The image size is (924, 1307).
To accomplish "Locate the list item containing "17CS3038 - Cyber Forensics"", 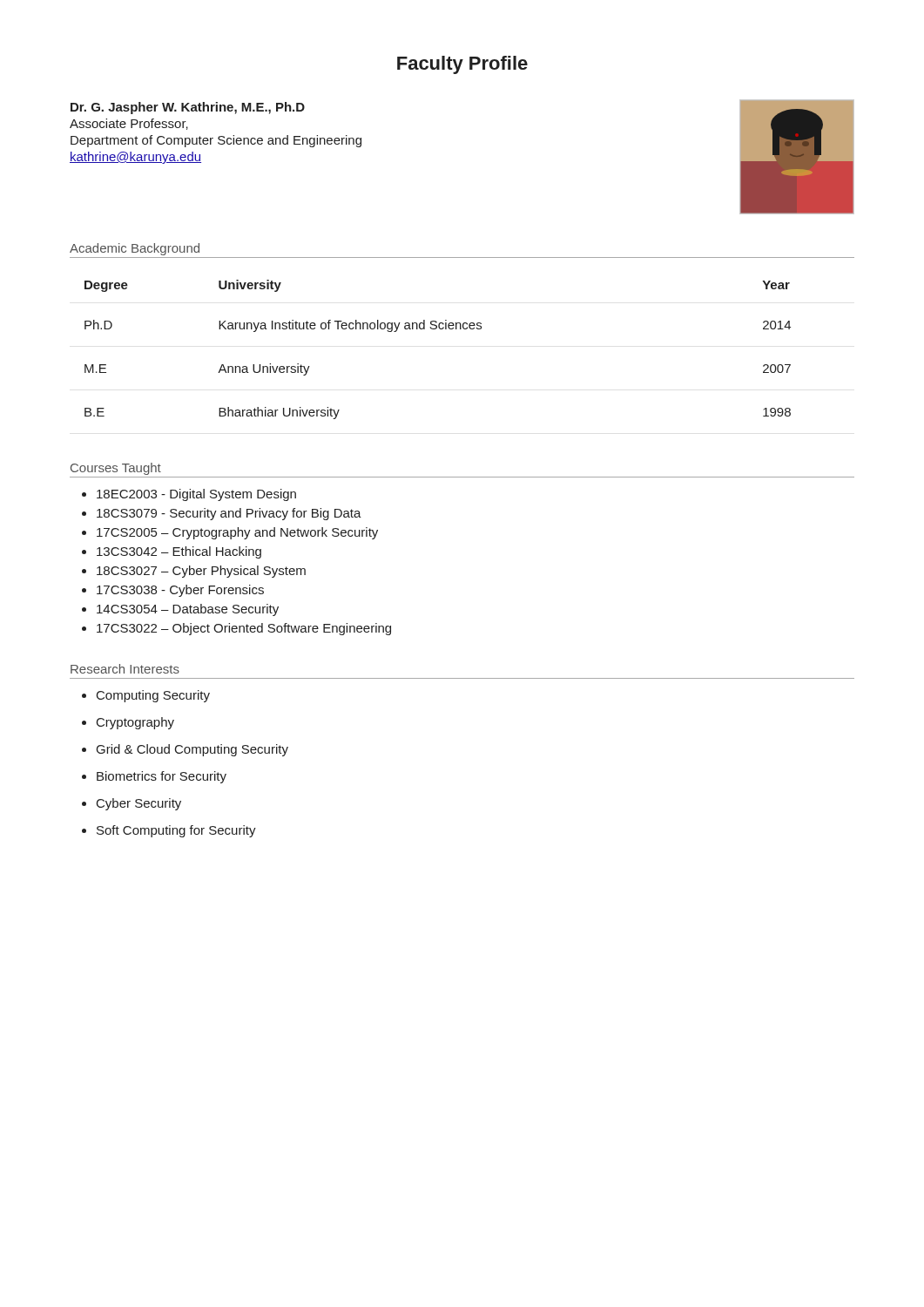I will pyautogui.click(x=180, y=589).
